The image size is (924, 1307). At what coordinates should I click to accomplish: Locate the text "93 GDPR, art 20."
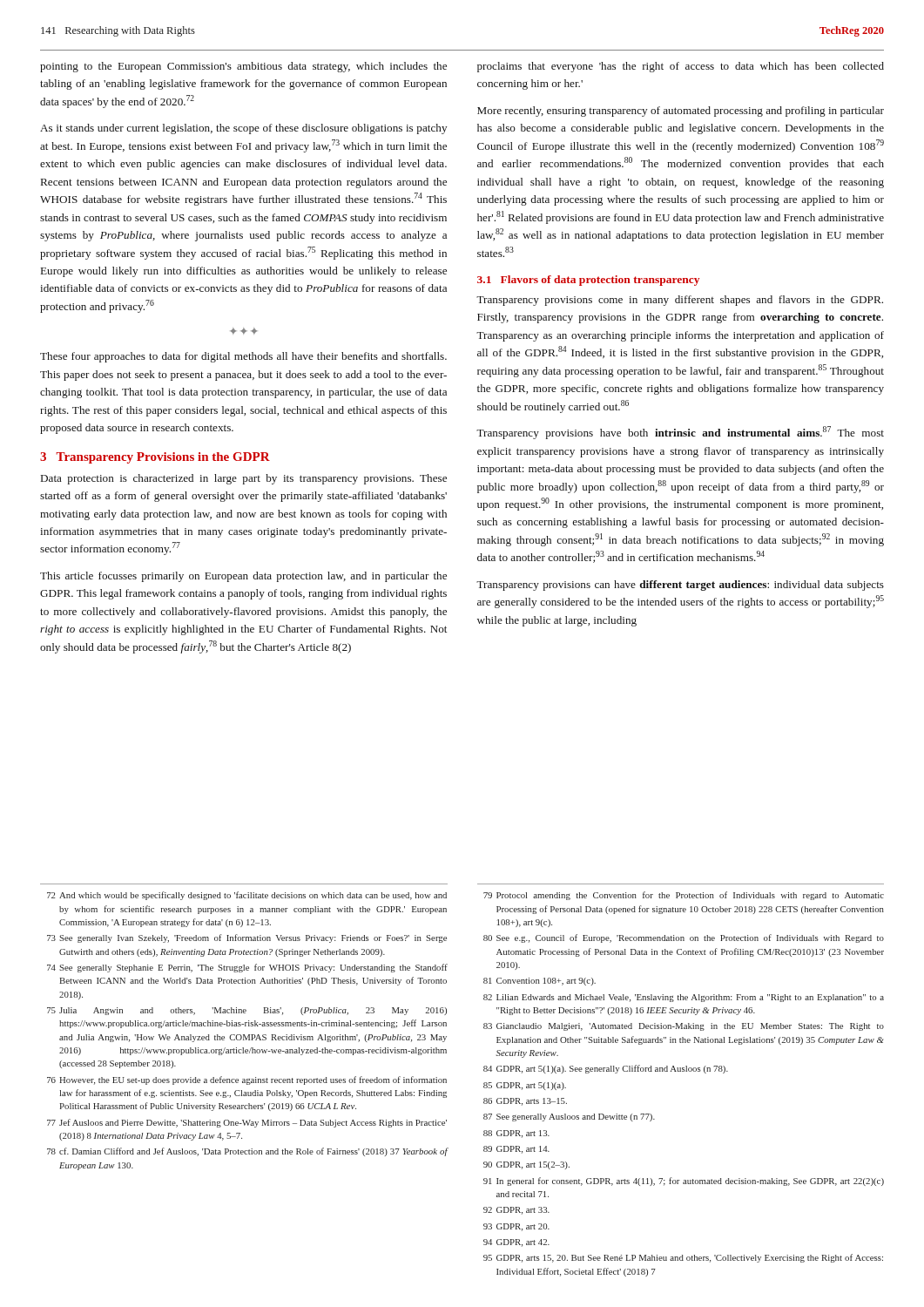pyautogui.click(x=516, y=1227)
